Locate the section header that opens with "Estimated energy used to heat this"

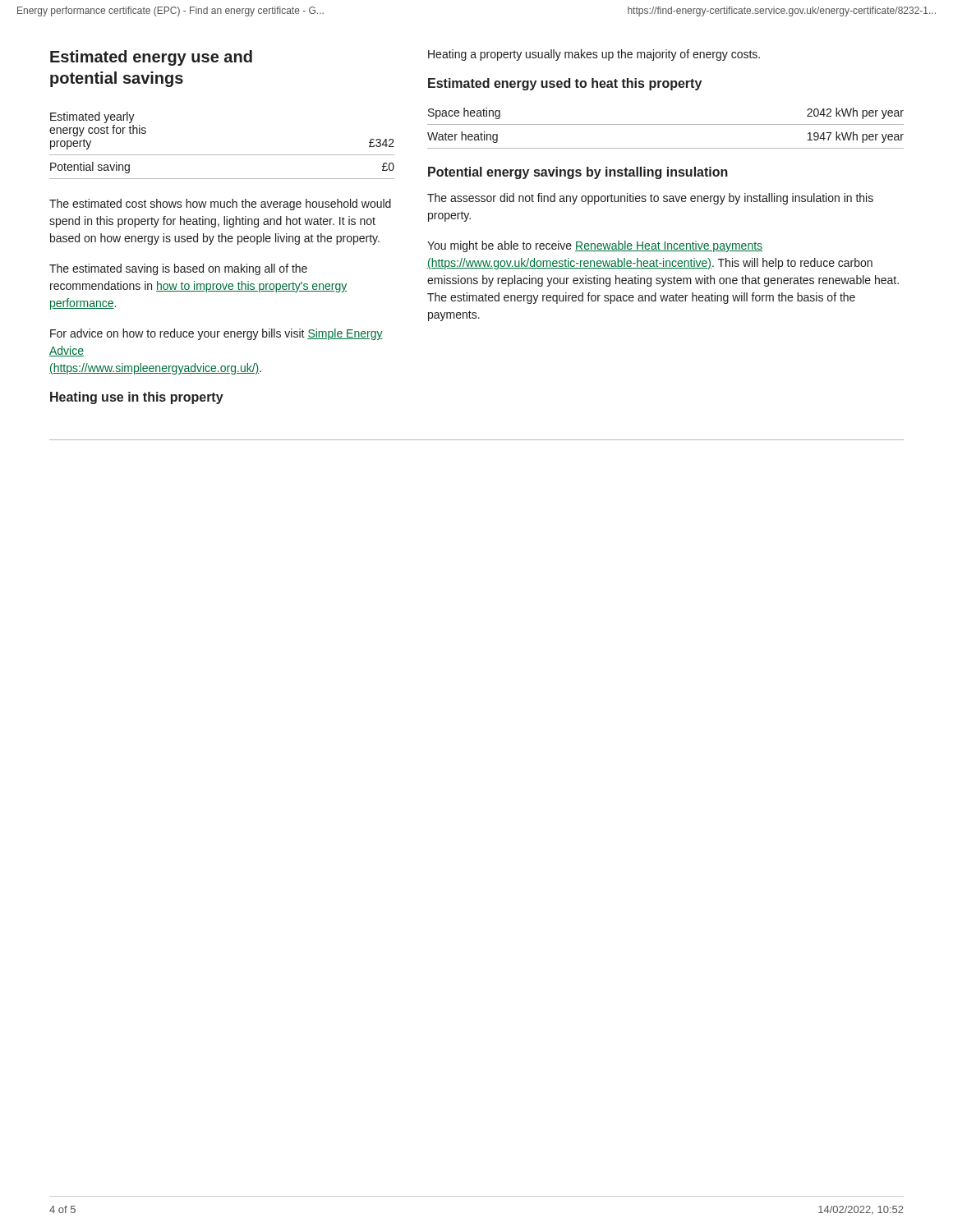pos(665,84)
